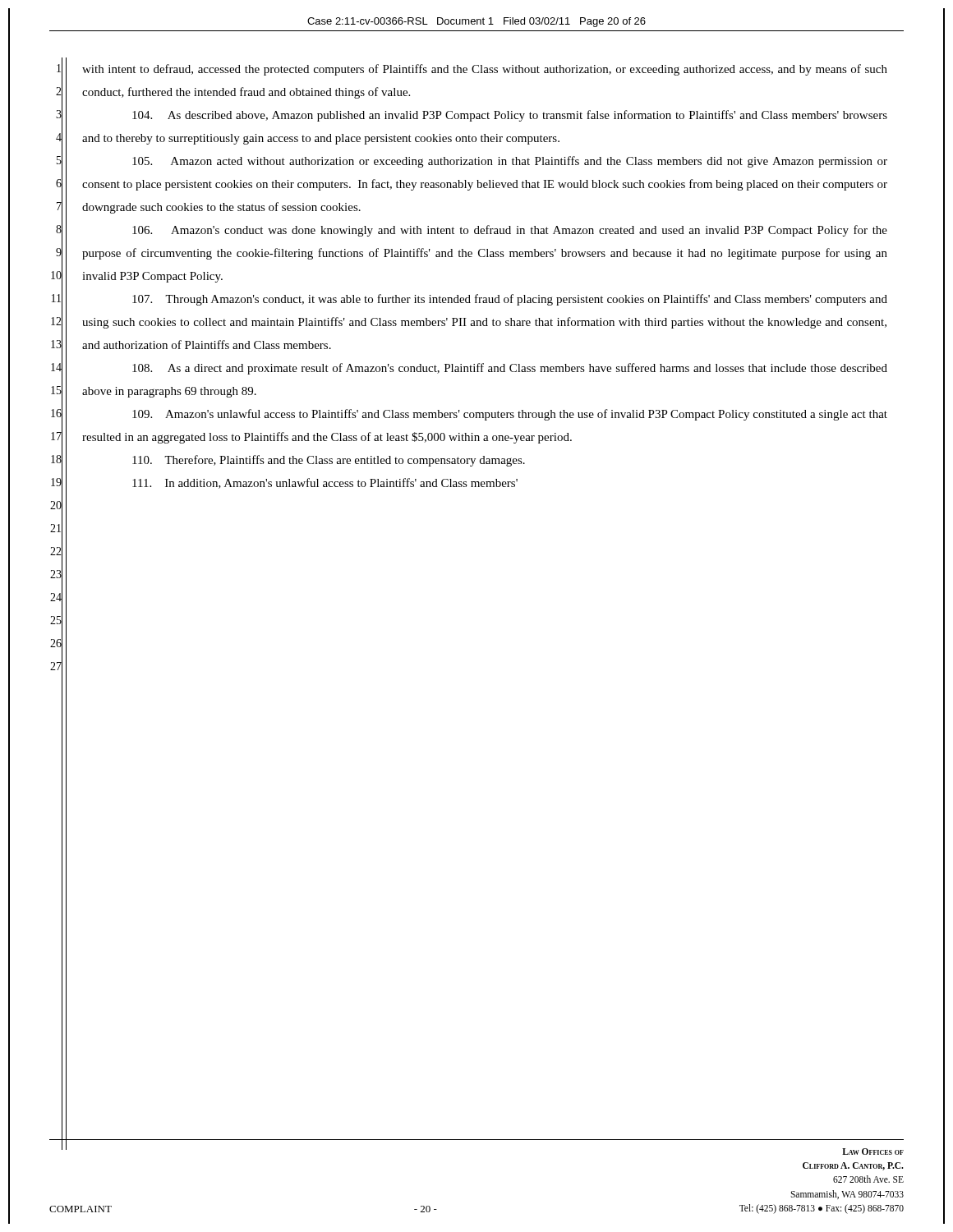Locate the region starting "with intent to defraud, accessed"
Image resolution: width=953 pixels, height=1232 pixels.
click(485, 81)
